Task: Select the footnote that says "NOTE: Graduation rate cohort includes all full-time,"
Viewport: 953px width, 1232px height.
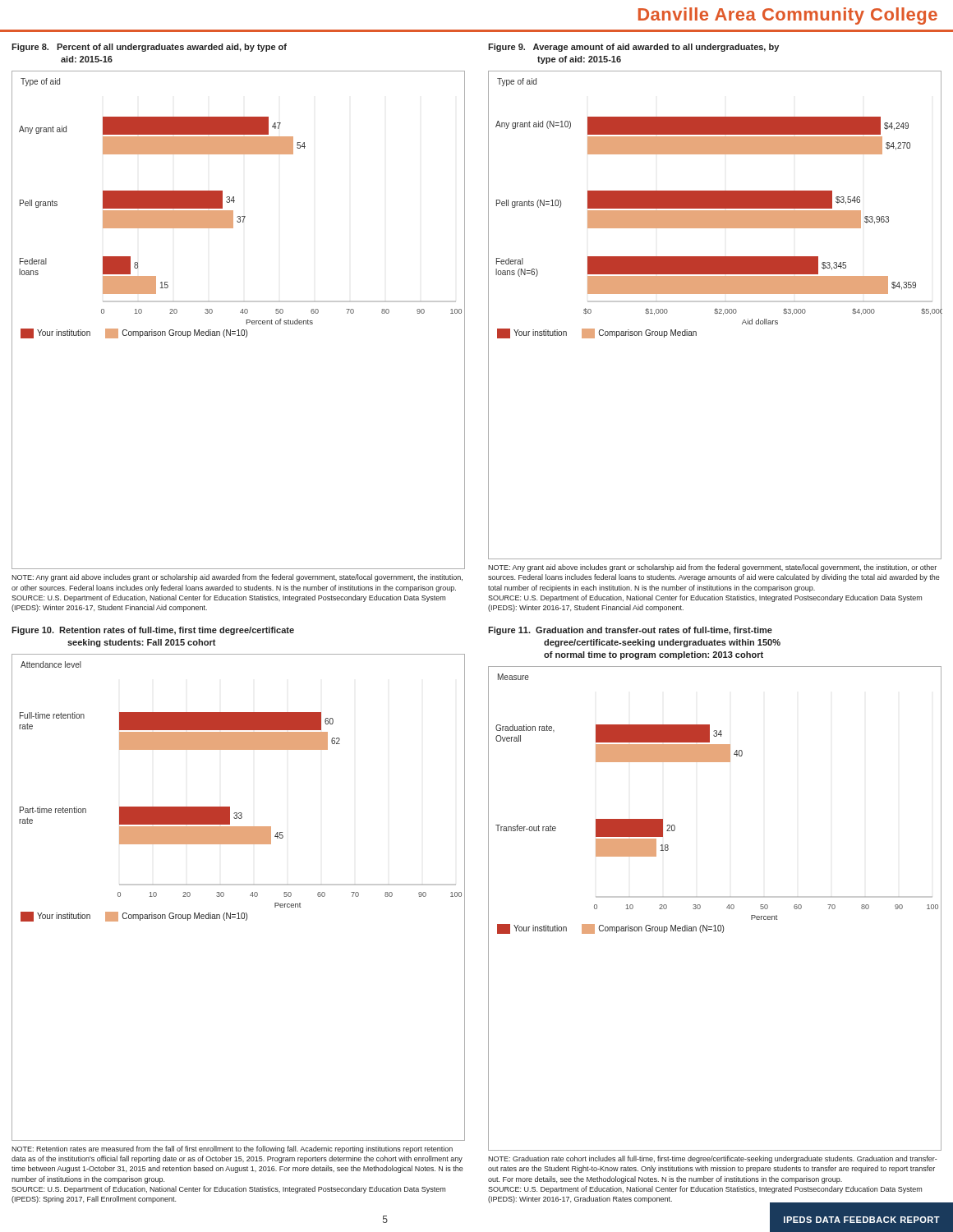Action: [x=713, y=1179]
